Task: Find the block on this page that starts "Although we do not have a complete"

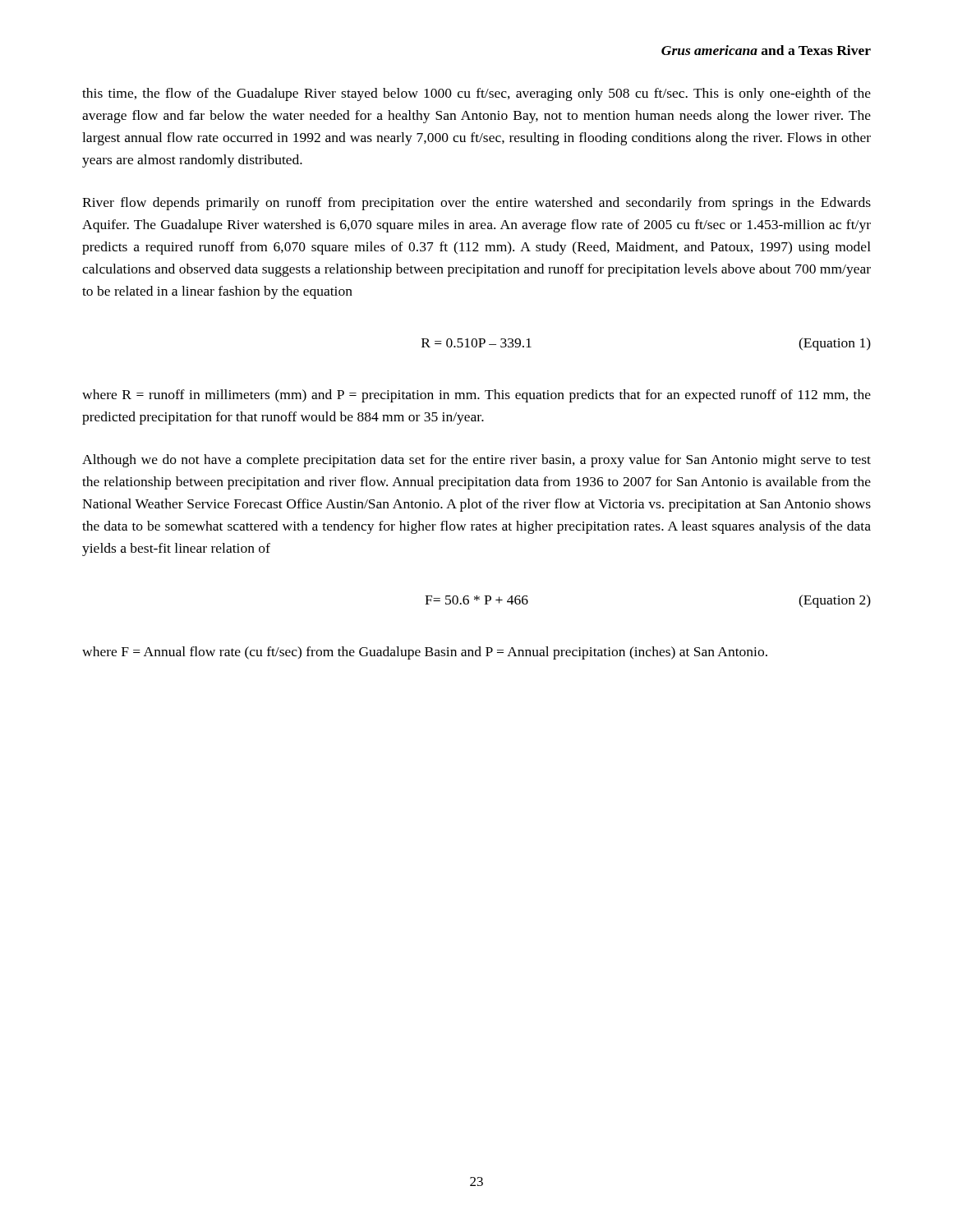Action: coord(476,503)
